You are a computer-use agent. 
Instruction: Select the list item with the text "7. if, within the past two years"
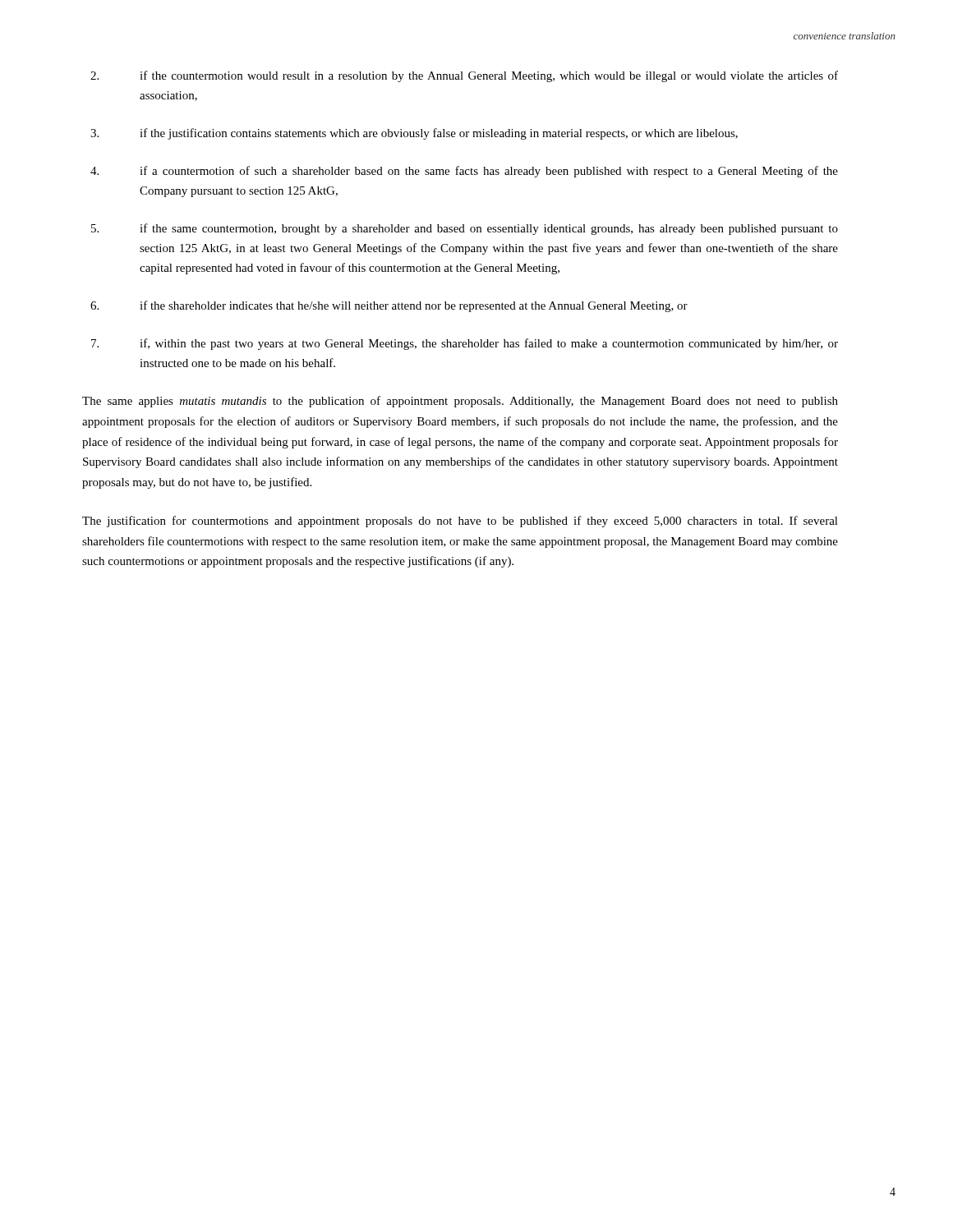tap(460, 353)
